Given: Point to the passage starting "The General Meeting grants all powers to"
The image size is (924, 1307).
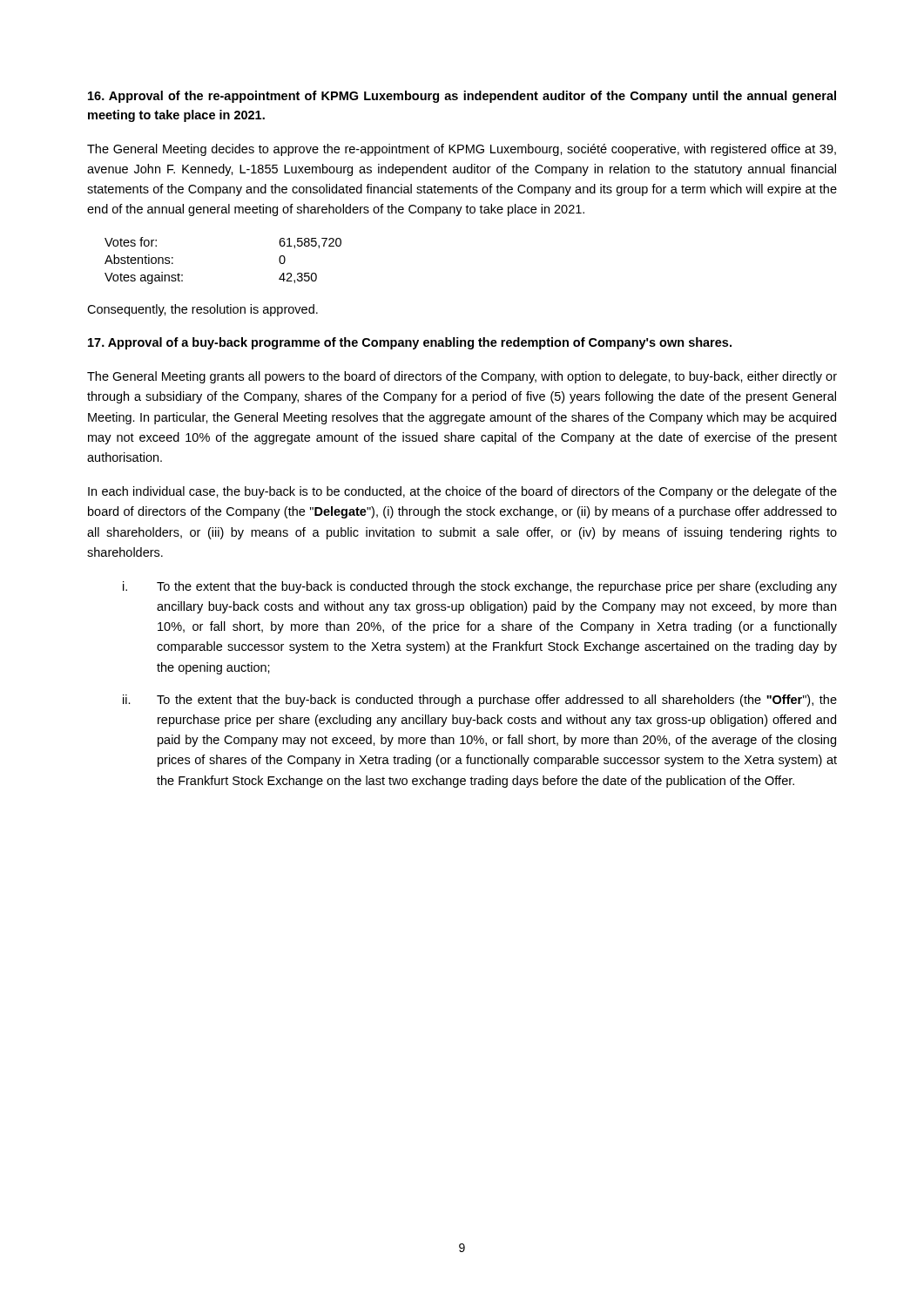Looking at the screenshot, I should pos(462,417).
